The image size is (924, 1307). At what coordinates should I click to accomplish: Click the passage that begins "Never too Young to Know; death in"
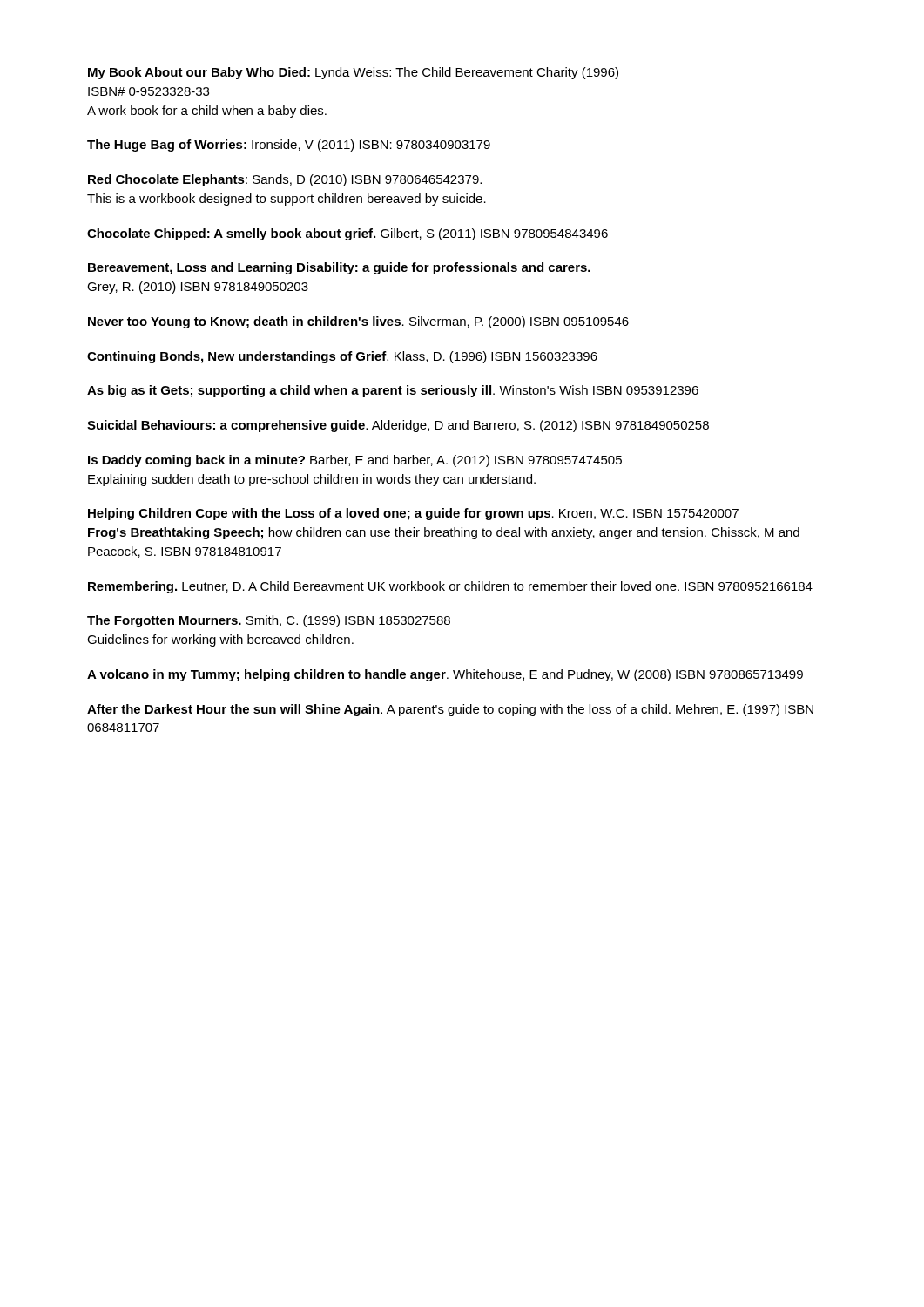[358, 321]
